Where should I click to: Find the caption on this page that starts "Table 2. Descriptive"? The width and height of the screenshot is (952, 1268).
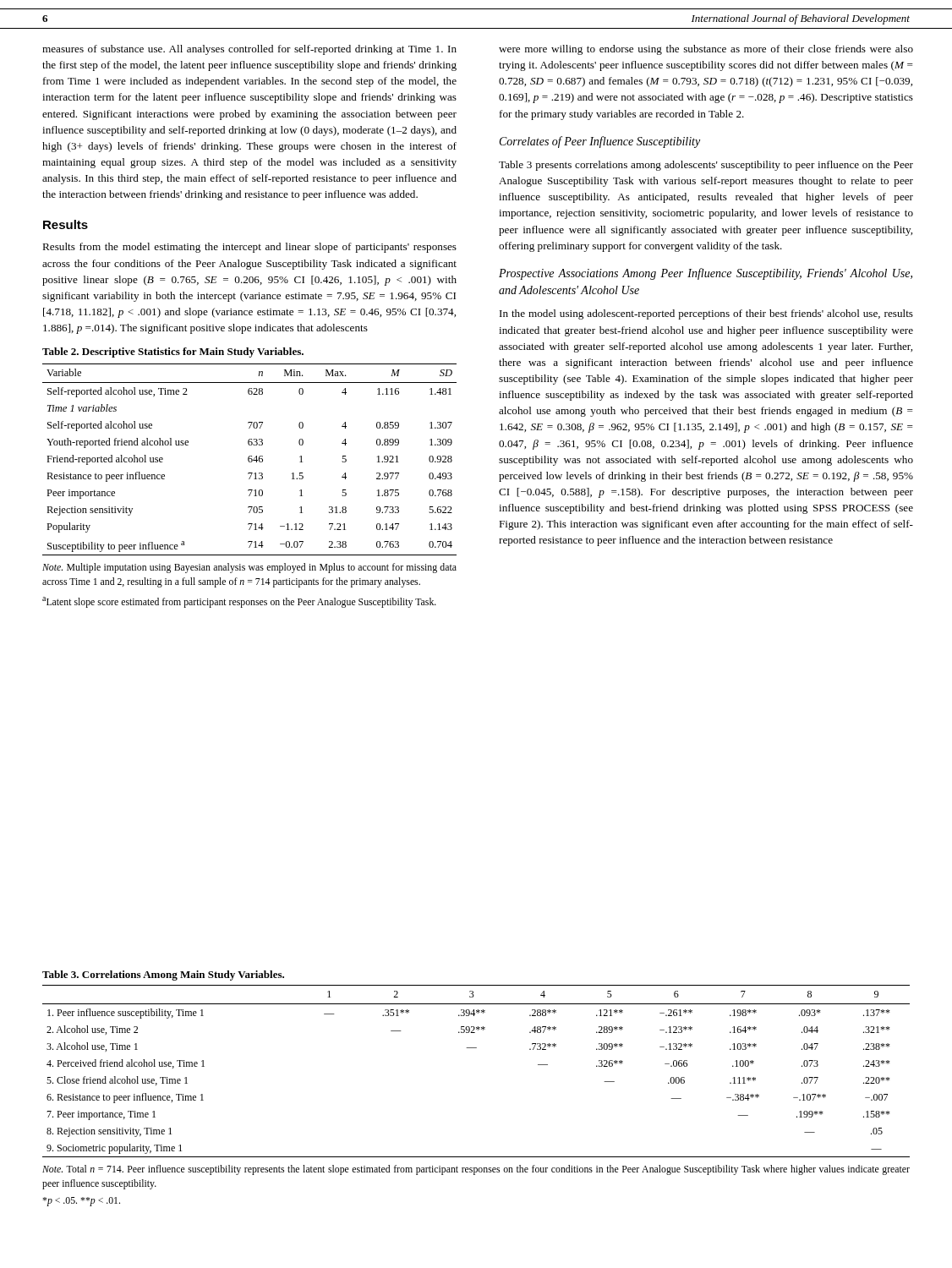[249, 352]
